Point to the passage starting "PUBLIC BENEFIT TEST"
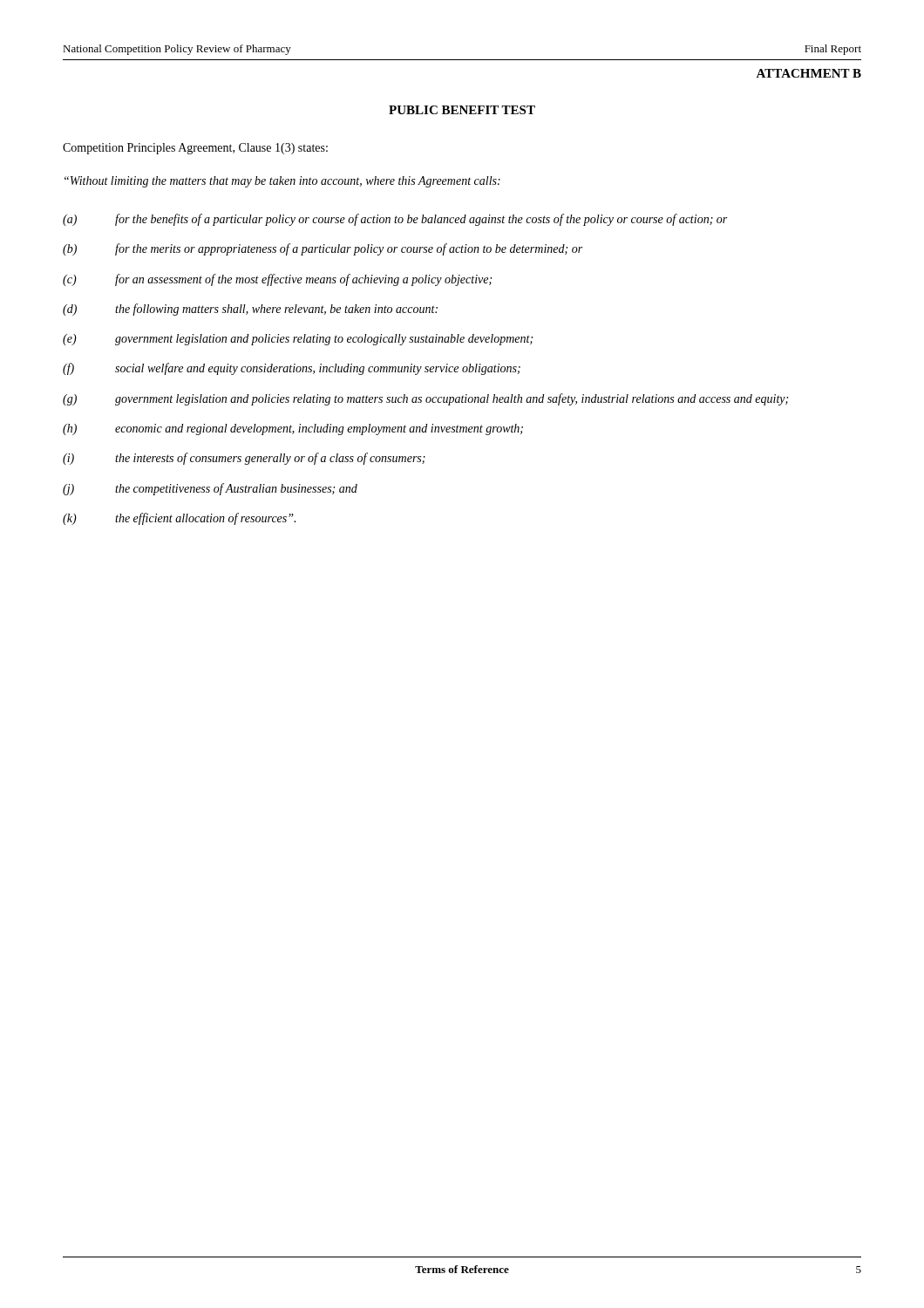Screen dimensions: 1308x924 point(462,110)
